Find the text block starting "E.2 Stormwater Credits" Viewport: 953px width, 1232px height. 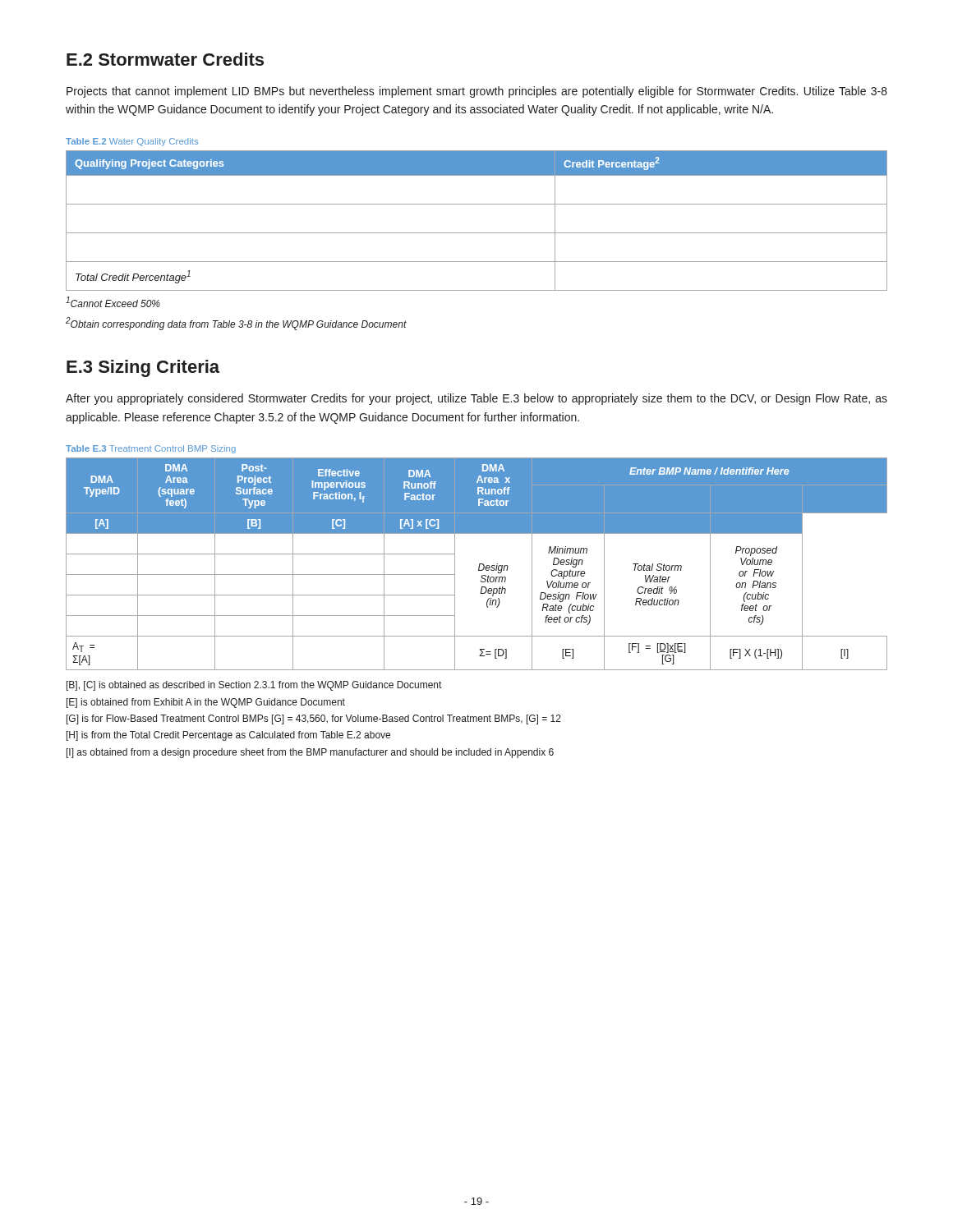(165, 59)
